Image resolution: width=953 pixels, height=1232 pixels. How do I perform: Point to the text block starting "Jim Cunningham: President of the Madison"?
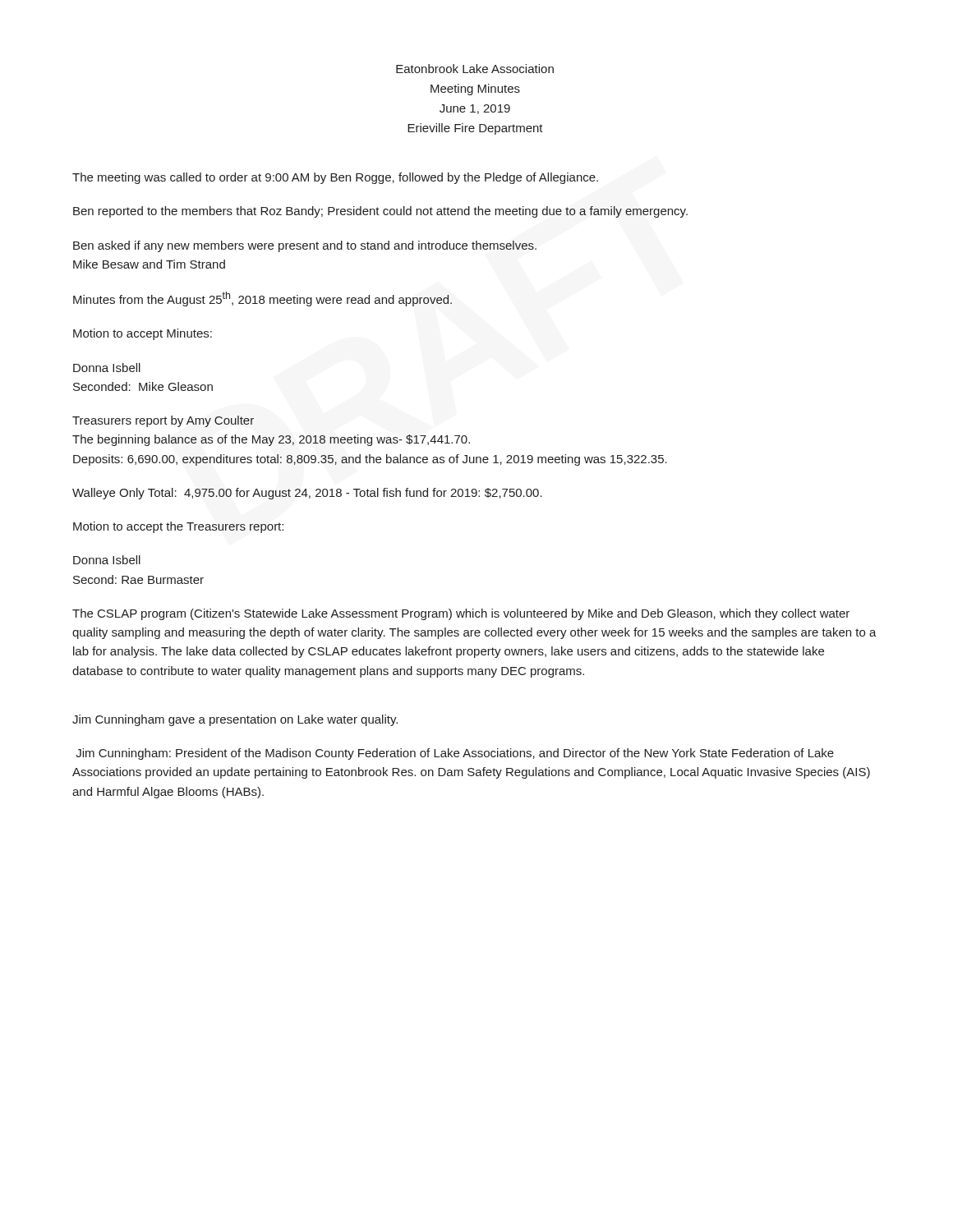coord(471,772)
